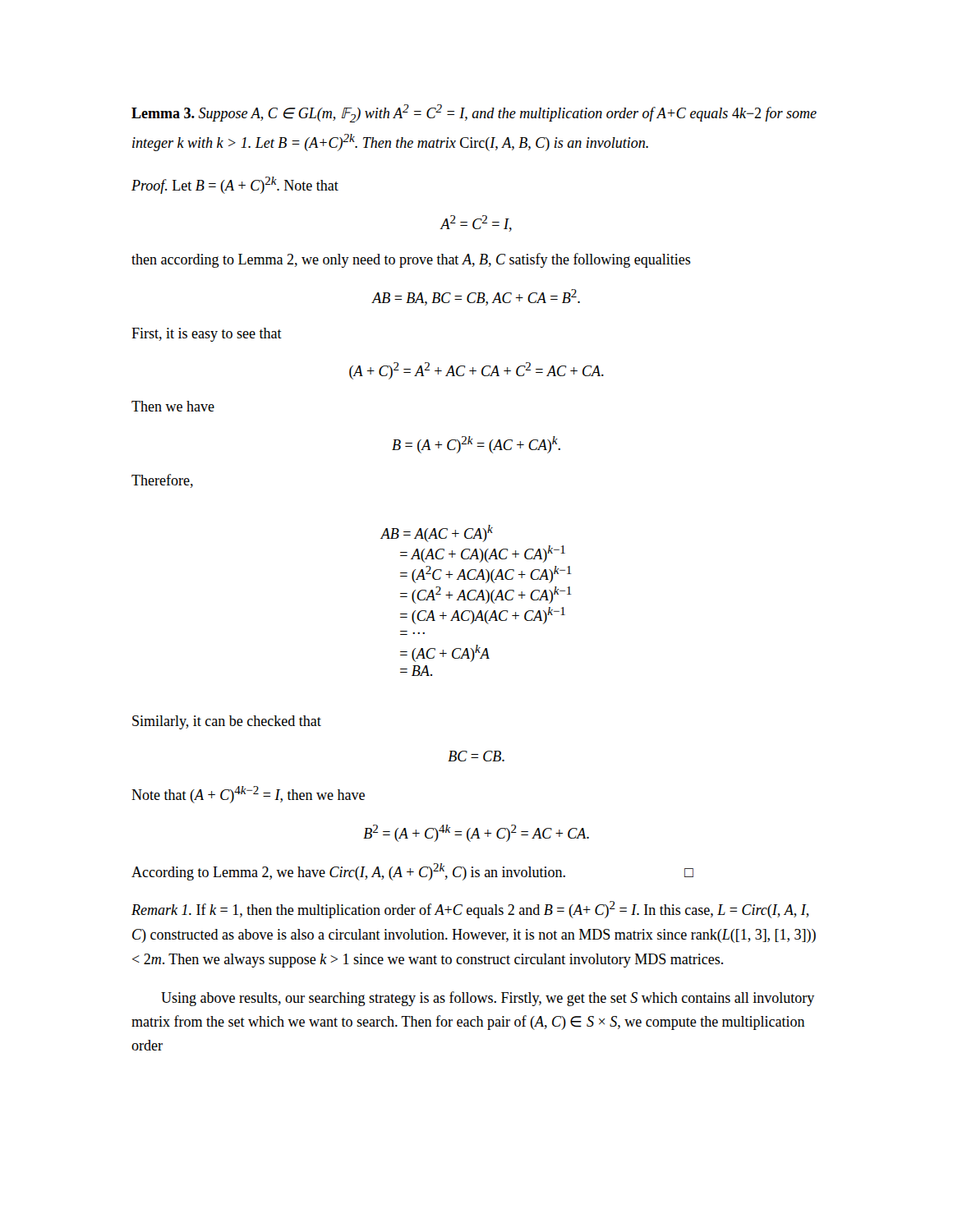Locate the block of text that opens with "Lemma 3. Suppose A, C ∈ GL(m, 𝔽2)"
Screen dimensions: 1232x953
click(474, 127)
